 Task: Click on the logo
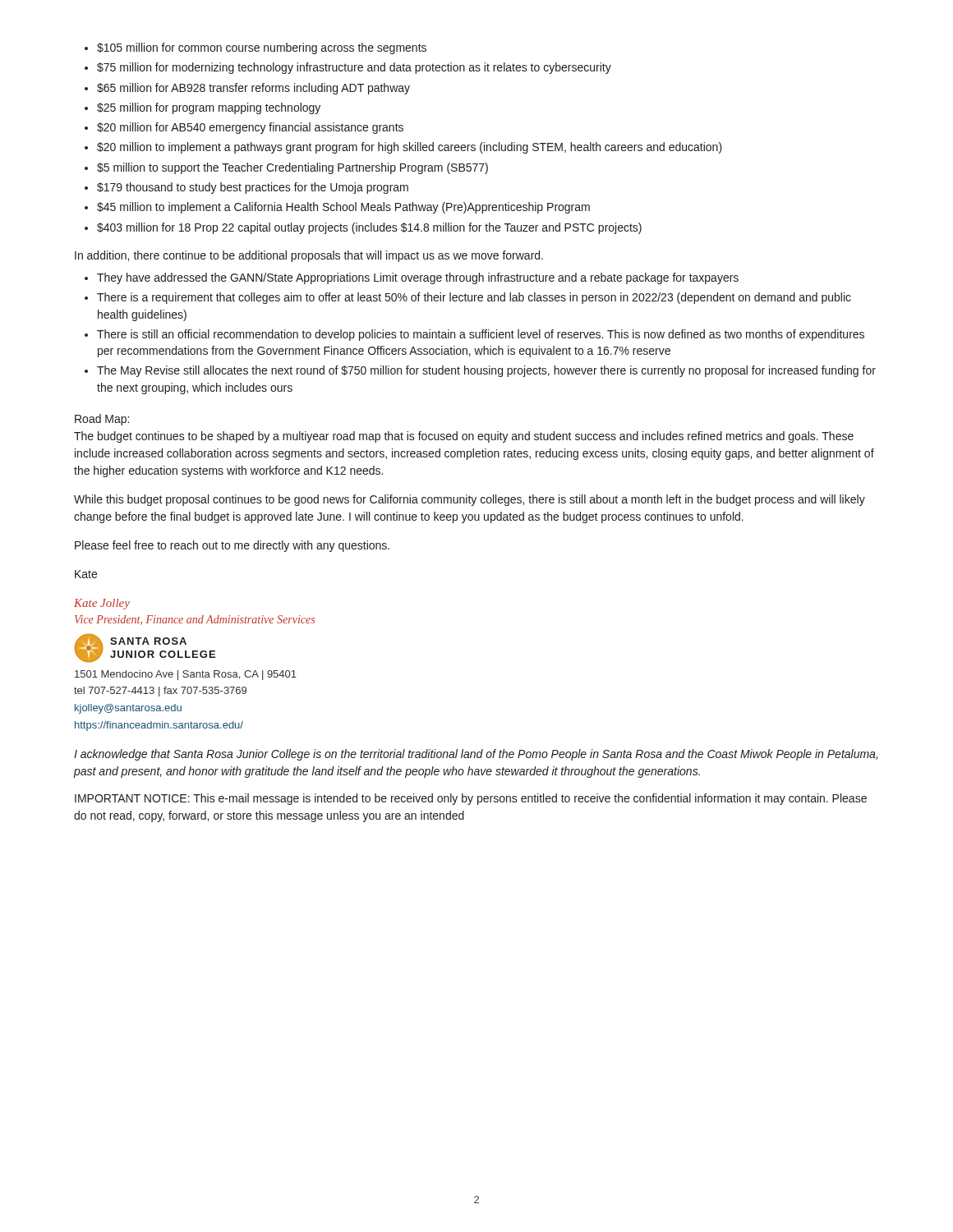click(x=476, y=648)
